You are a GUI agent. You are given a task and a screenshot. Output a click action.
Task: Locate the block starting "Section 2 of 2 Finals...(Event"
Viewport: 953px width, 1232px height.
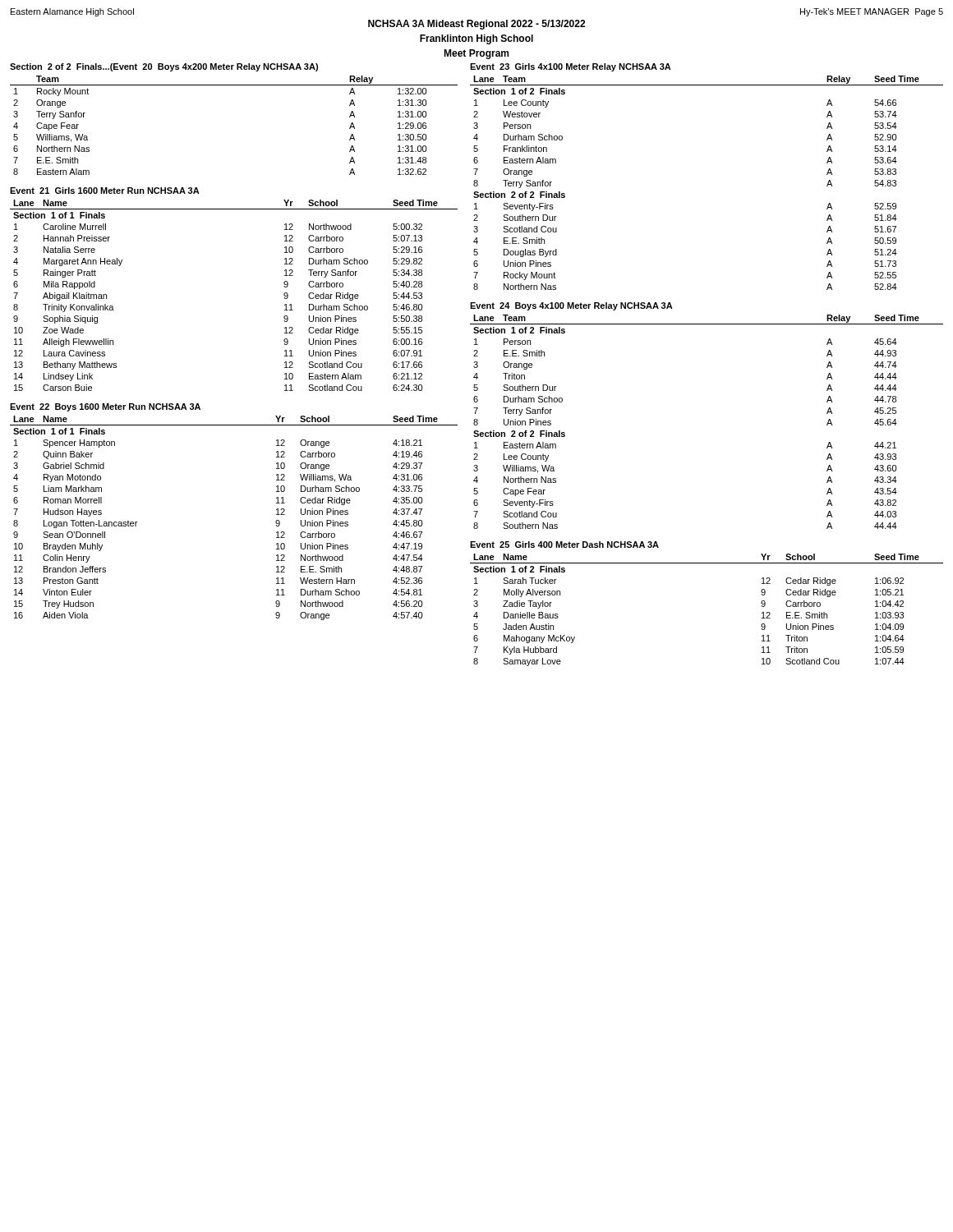click(164, 67)
